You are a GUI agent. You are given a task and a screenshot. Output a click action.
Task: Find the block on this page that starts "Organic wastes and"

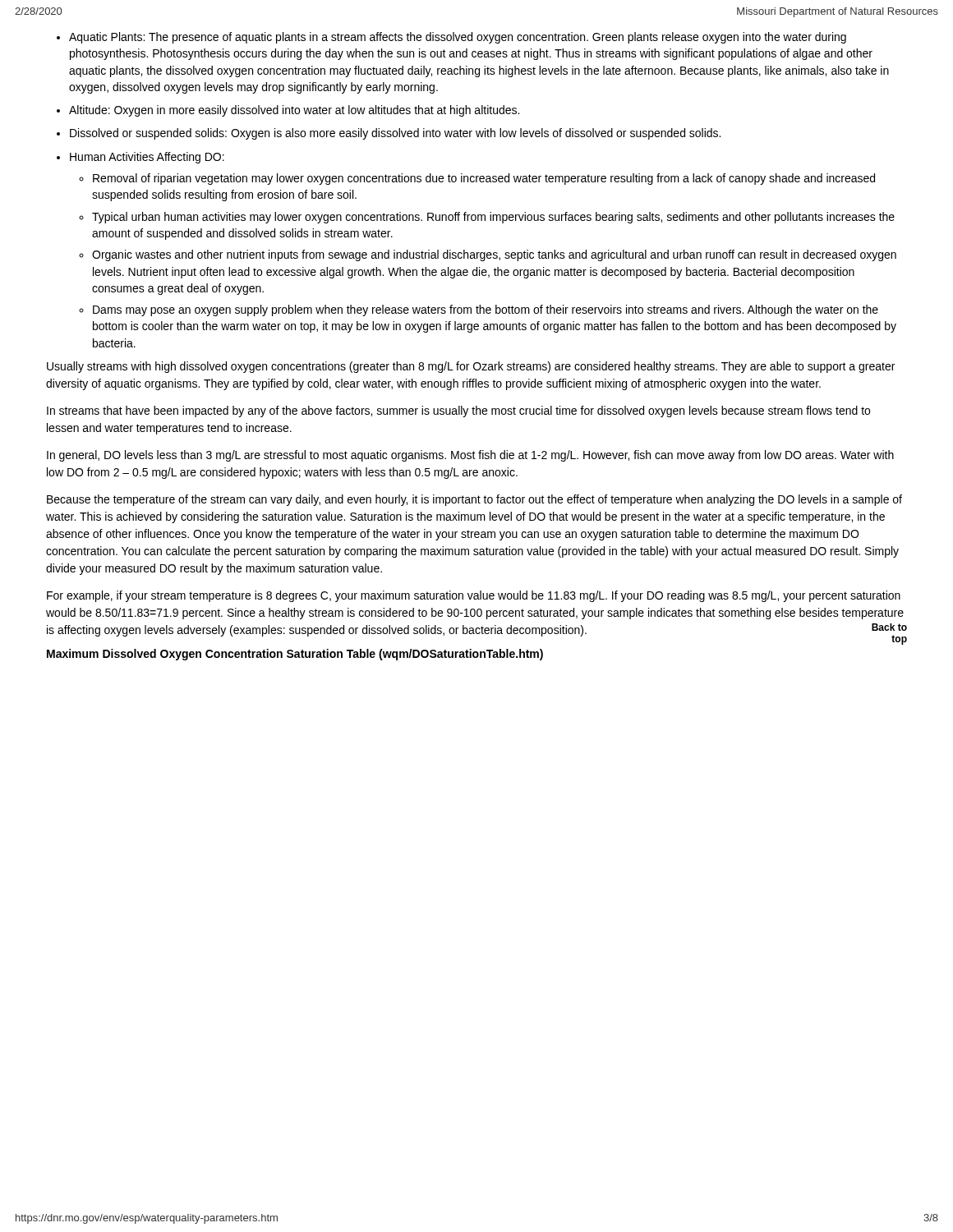(494, 271)
